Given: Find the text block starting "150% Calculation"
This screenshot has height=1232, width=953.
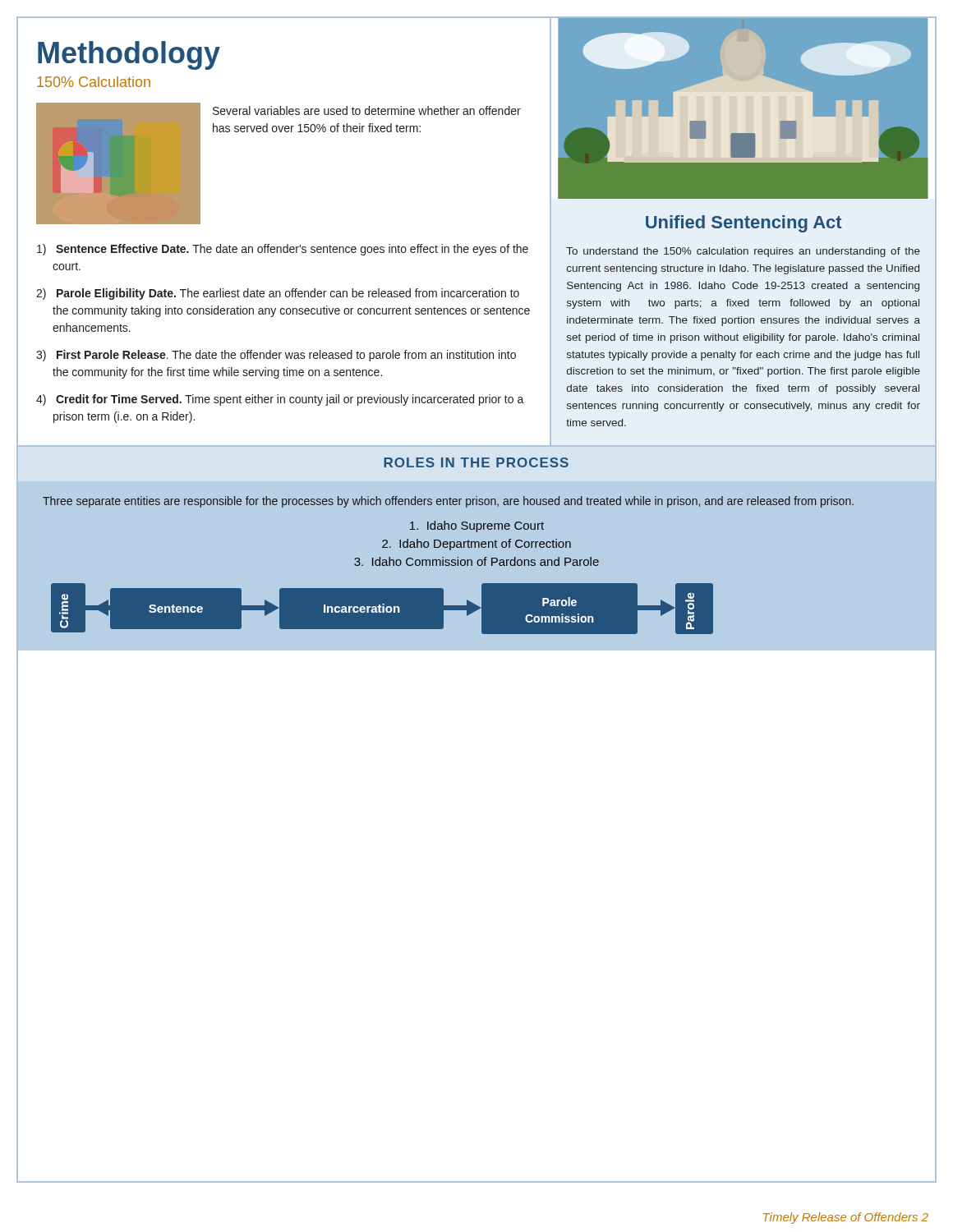Looking at the screenshot, I should 94,82.
